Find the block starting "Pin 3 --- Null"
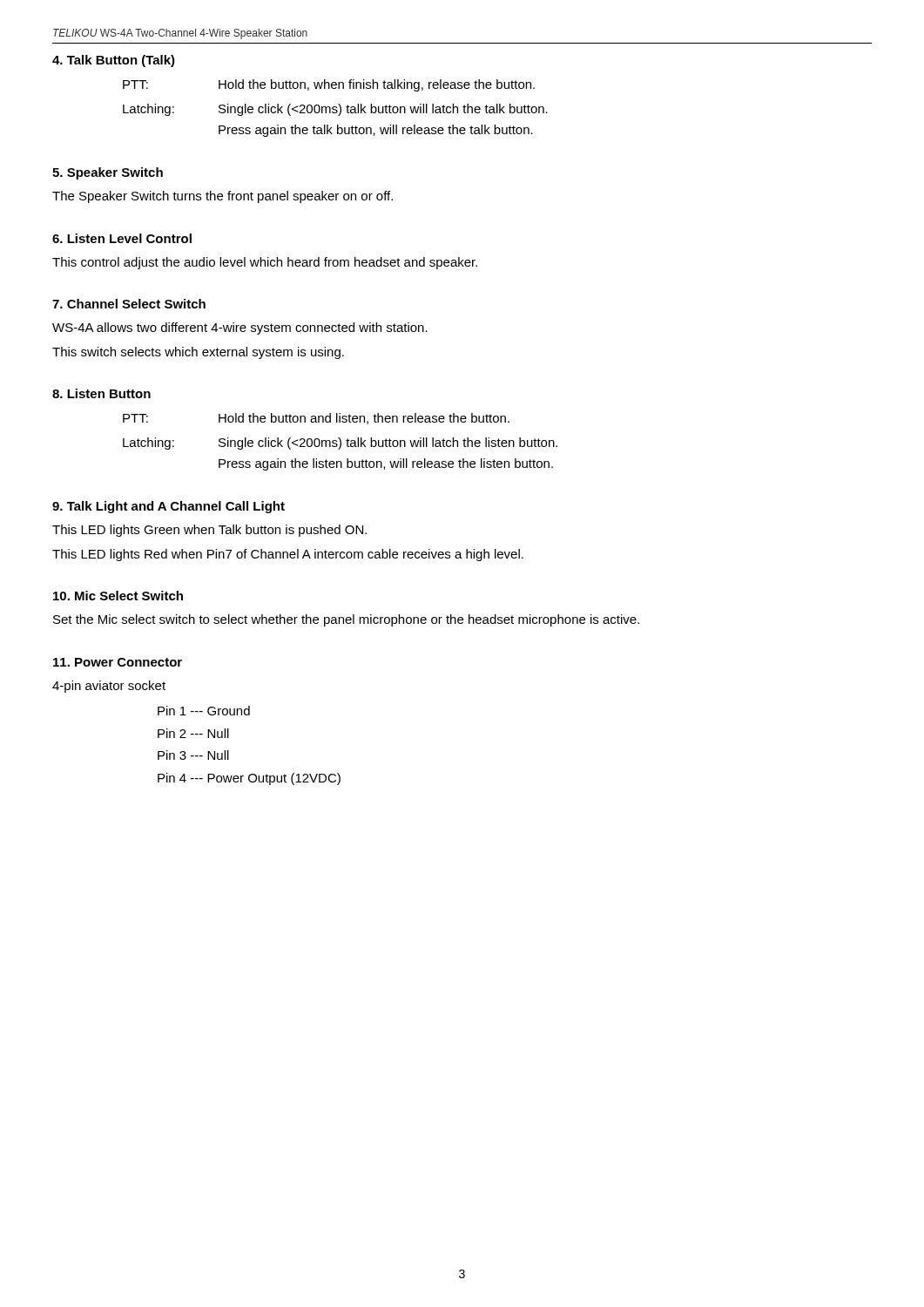924x1307 pixels. (x=193, y=755)
